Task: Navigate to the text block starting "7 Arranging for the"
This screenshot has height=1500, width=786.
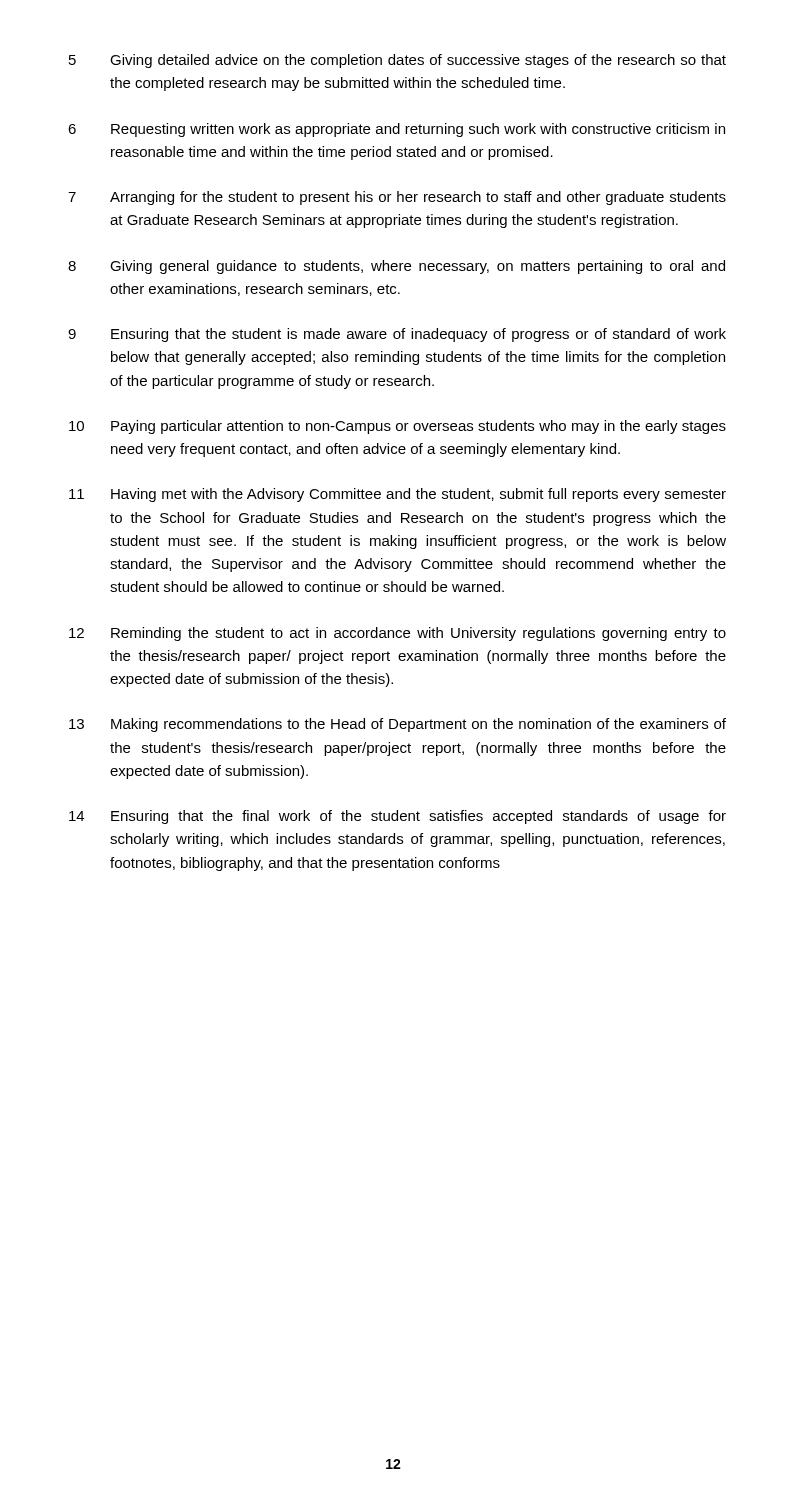Action: tap(397, 208)
